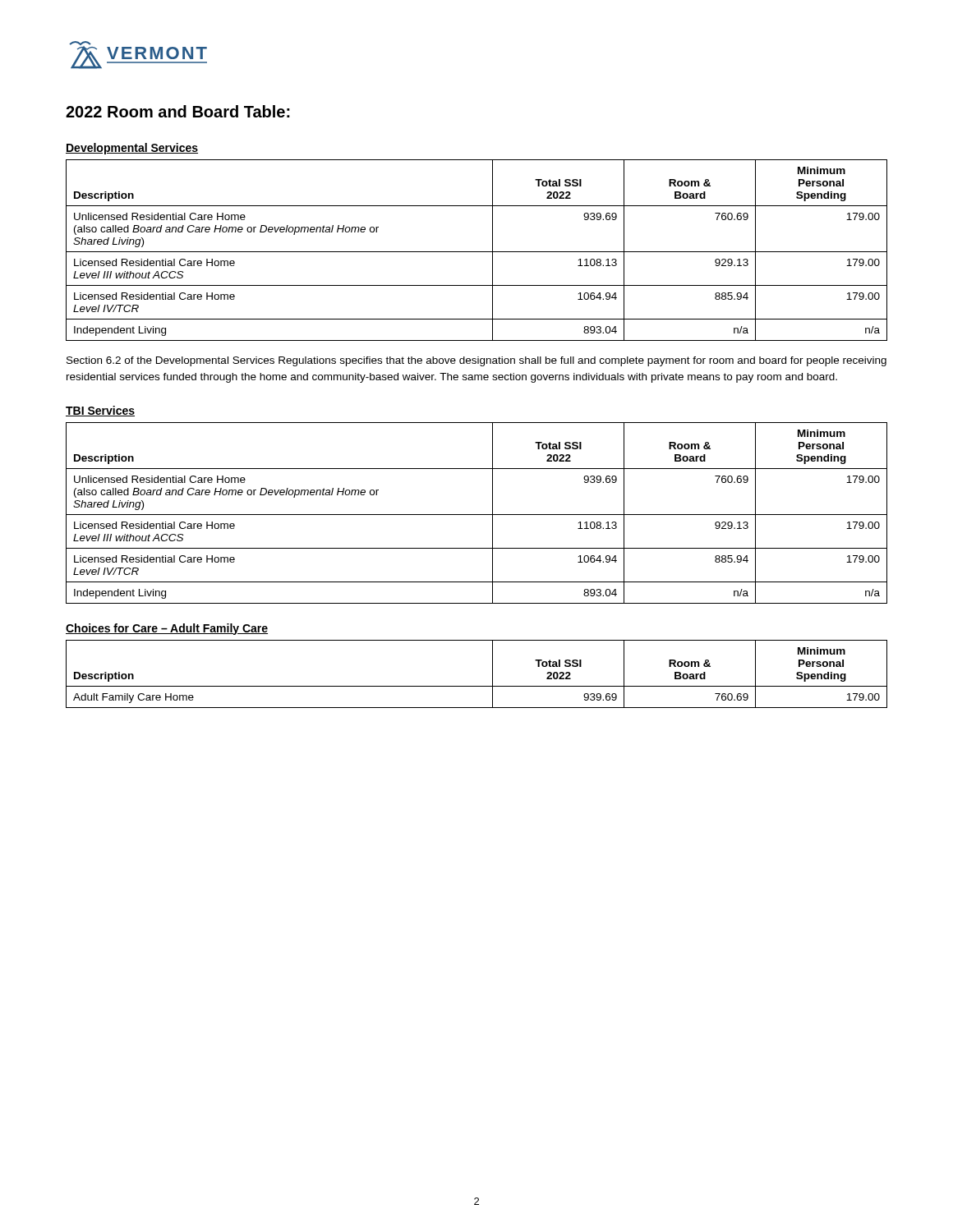953x1232 pixels.
Task: Where does it say "TBI Services"?
Action: click(100, 410)
